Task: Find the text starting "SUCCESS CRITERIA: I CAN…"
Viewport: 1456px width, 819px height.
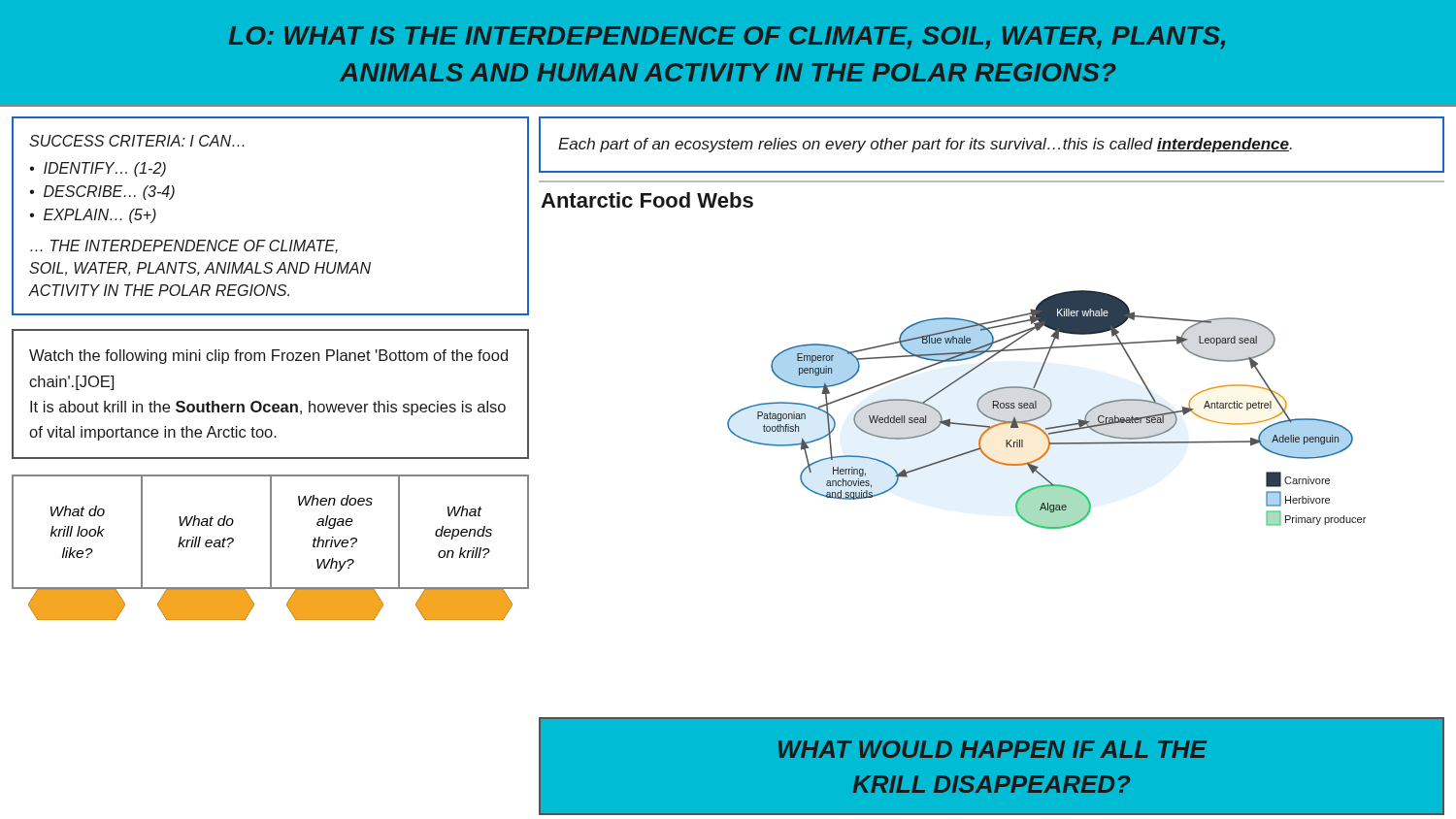Action: click(x=137, y=141)
